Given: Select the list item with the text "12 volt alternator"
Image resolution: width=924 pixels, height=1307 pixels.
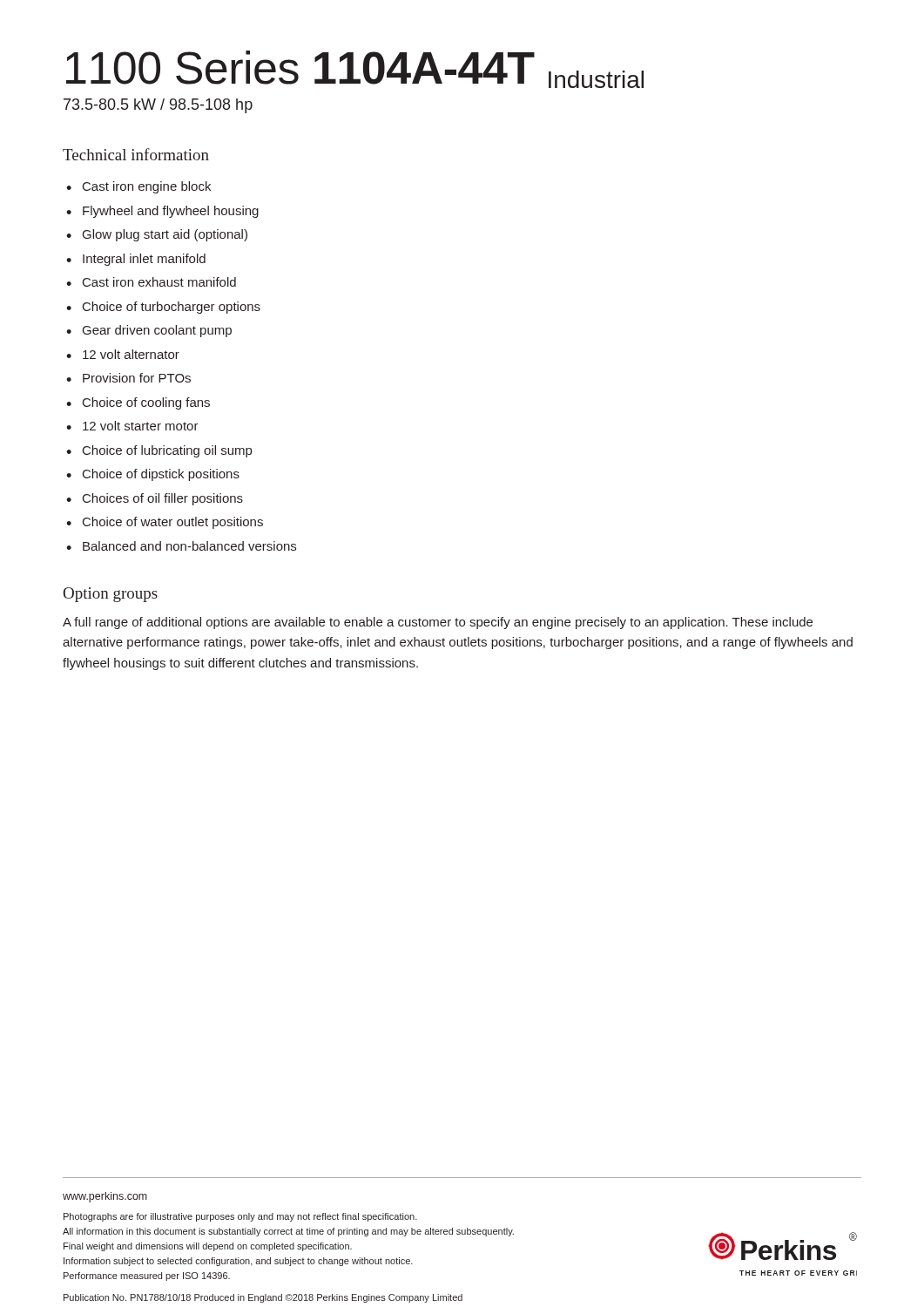Looking at the screenshot, I should 131,354.
